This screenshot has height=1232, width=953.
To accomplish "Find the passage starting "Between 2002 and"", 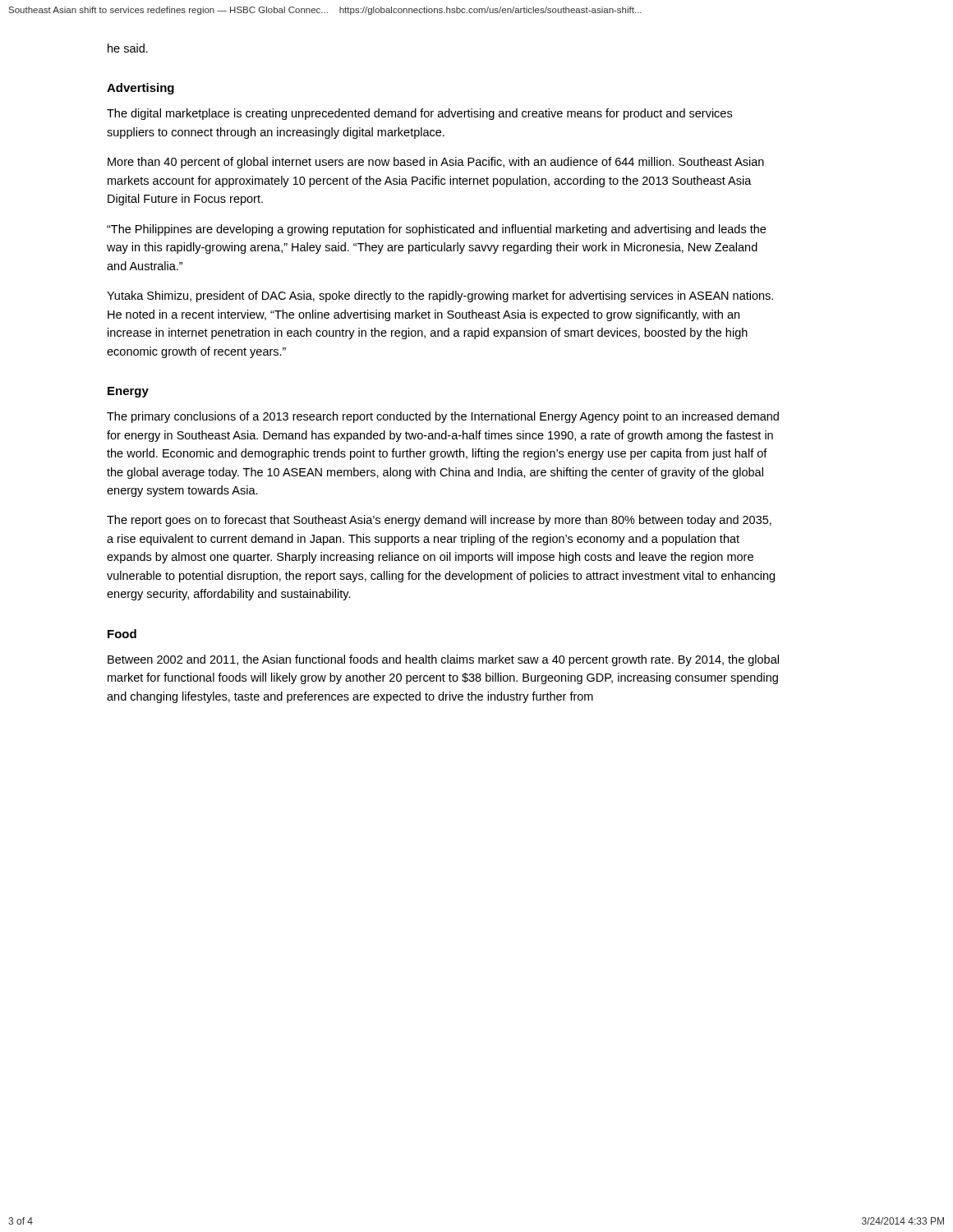I will point(443,678).
